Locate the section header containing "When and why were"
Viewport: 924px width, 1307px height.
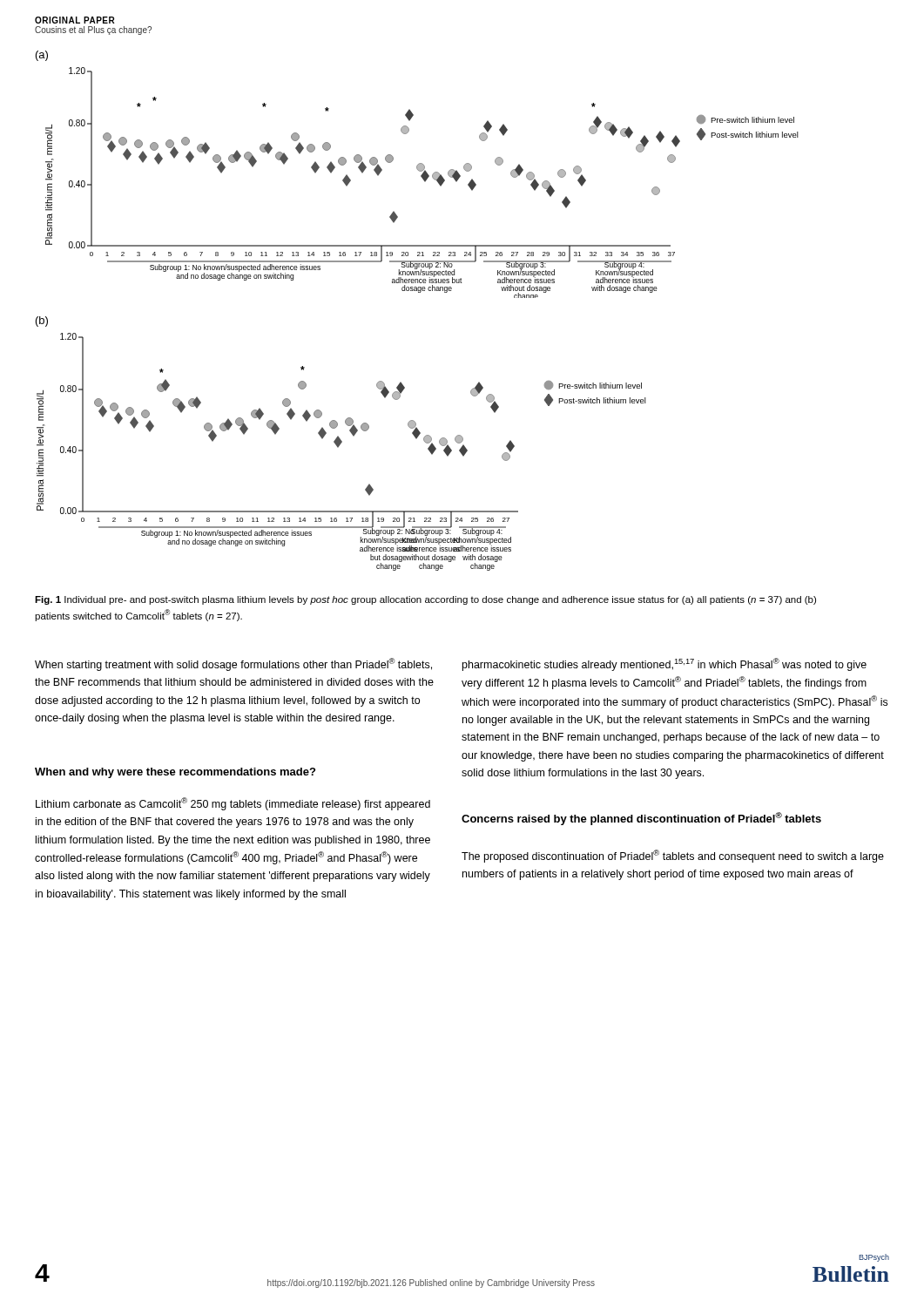tap(175, 772)
